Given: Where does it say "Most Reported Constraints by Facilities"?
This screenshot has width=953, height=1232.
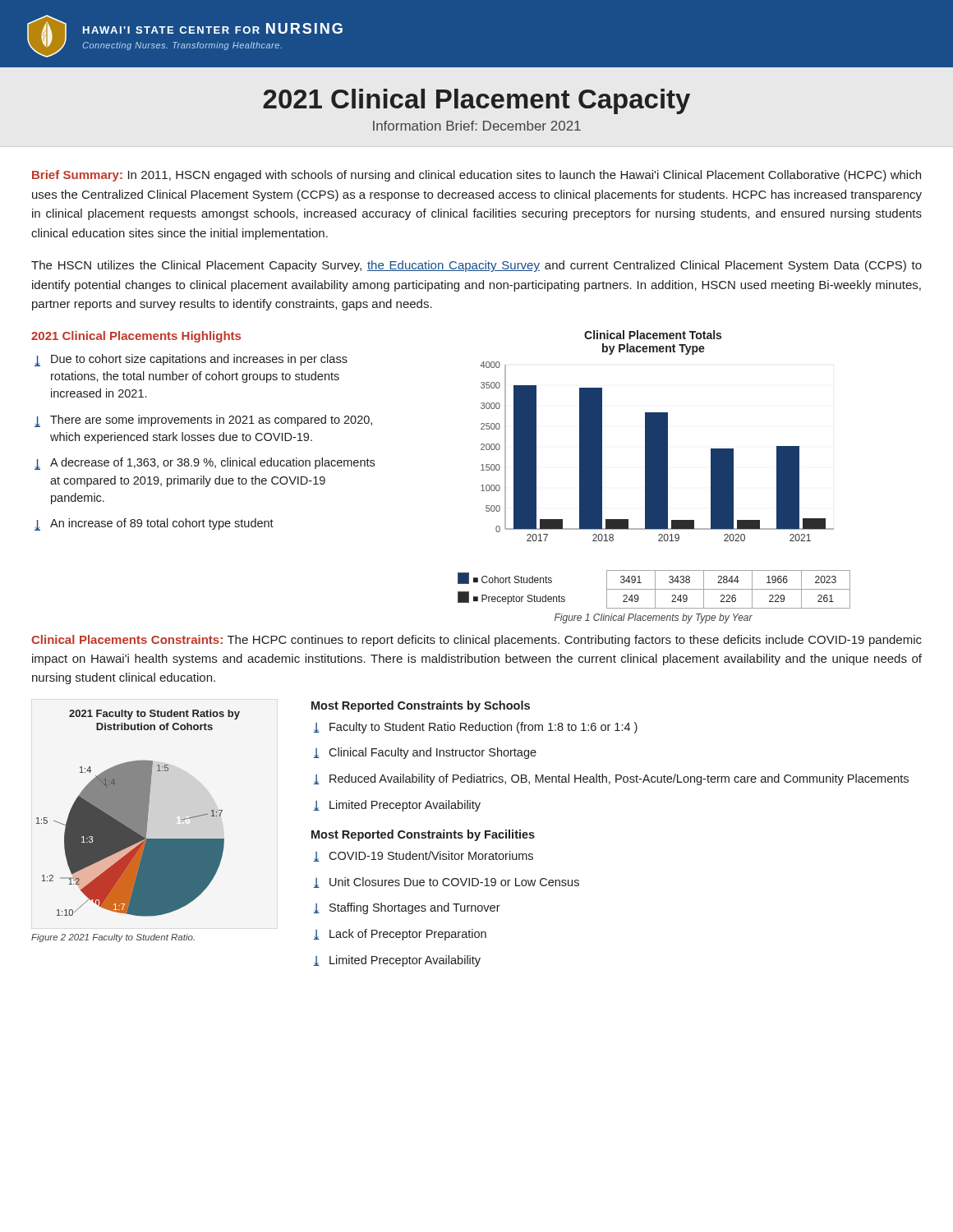Looking at the screenshot, I should pos(423,835).
